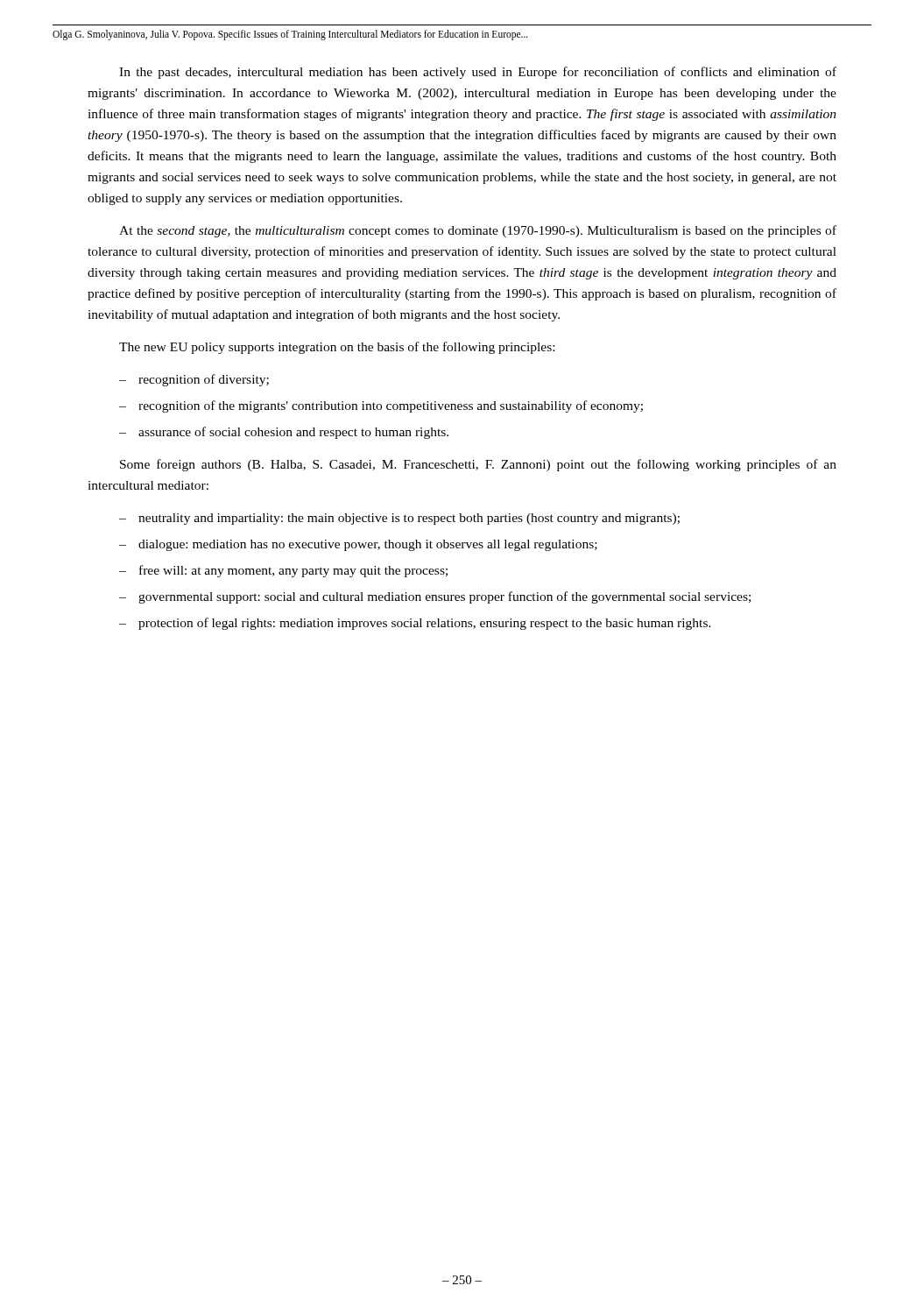This screenshot has height=1314, width=924.
Task: Select the text block starting "– assurance of social cohesion and respect to"
Action: [x=284, y=433]
